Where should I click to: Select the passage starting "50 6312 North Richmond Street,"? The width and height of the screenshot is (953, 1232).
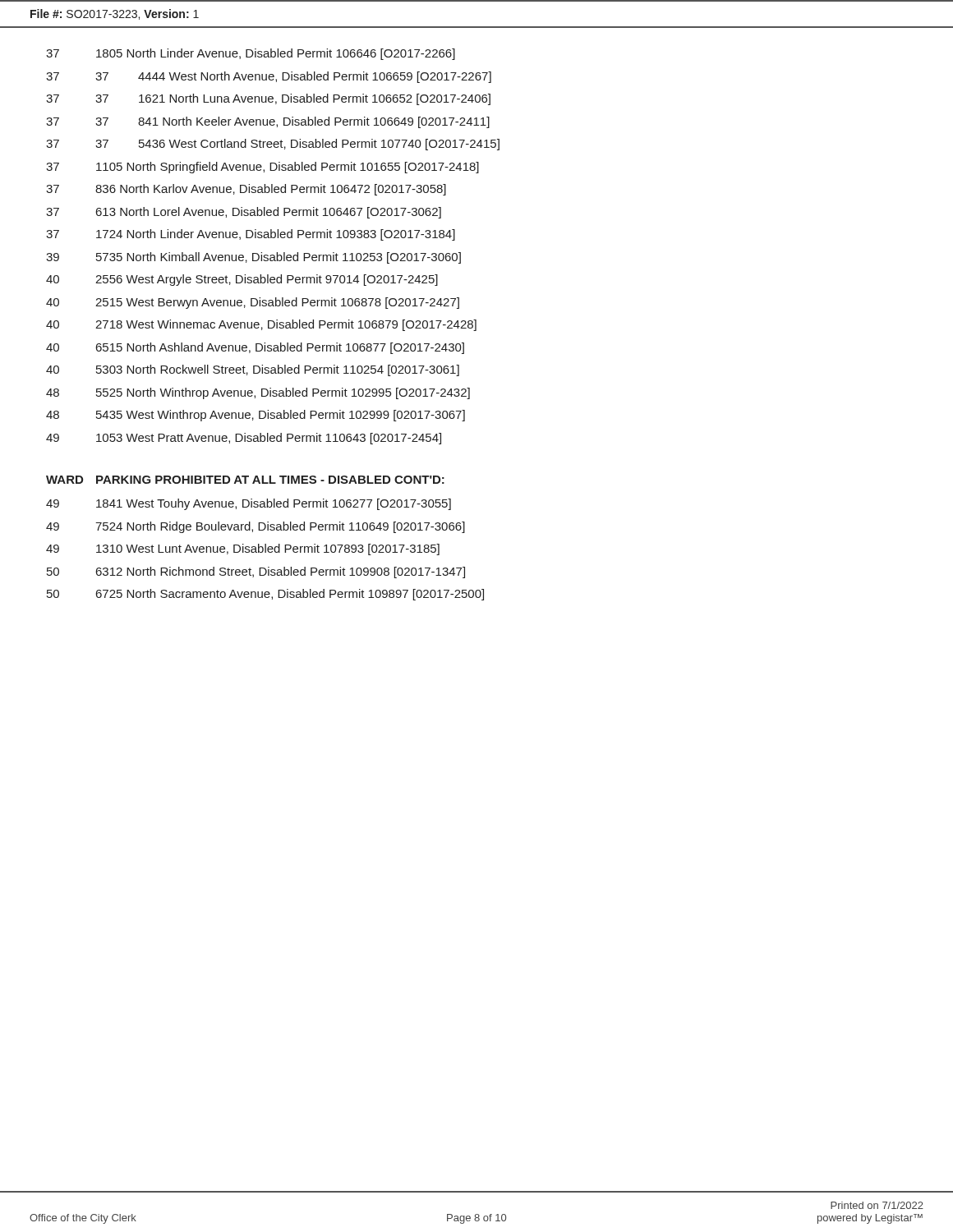[476, 571]
